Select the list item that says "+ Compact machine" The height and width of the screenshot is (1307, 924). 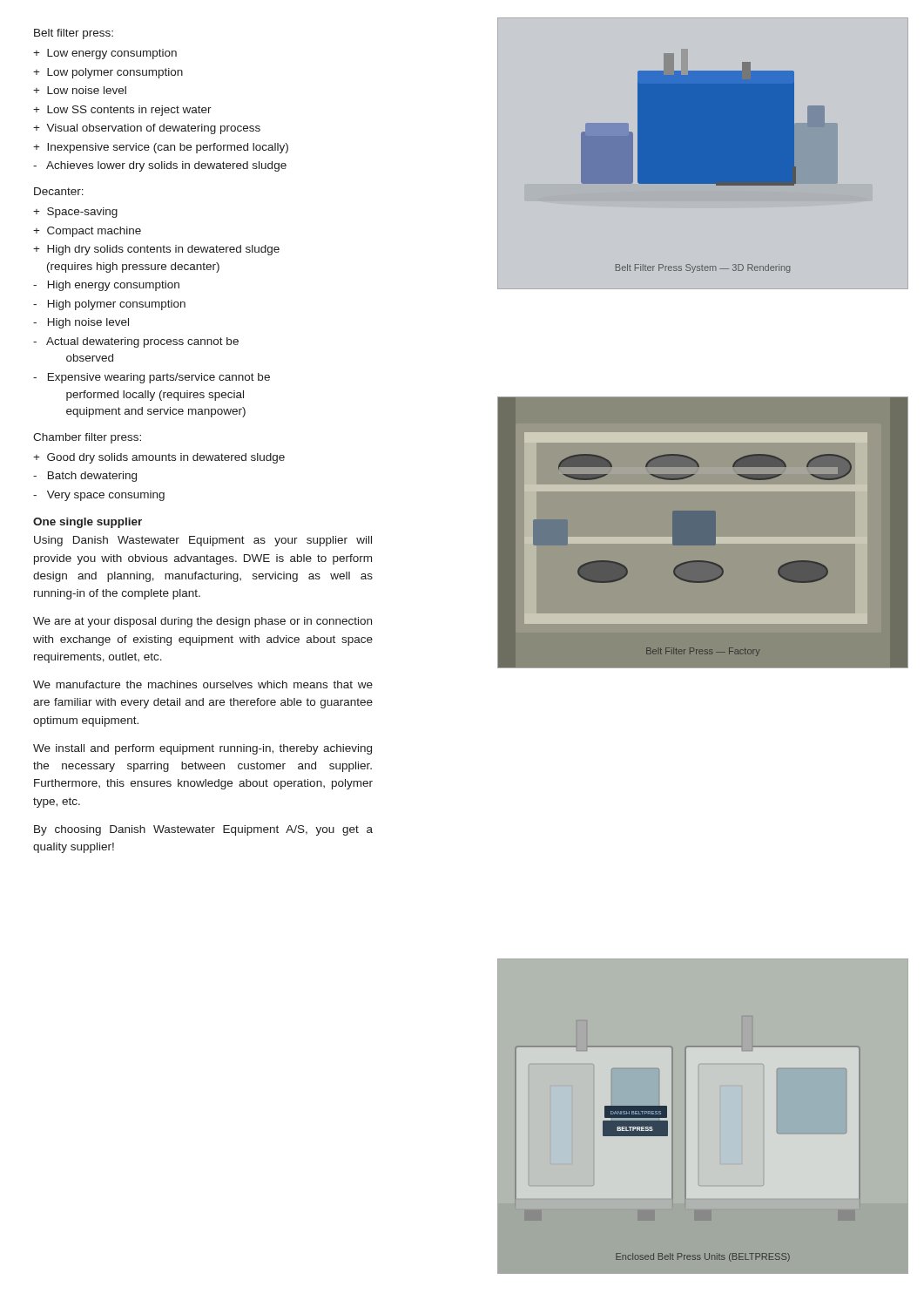coord(87,230)
